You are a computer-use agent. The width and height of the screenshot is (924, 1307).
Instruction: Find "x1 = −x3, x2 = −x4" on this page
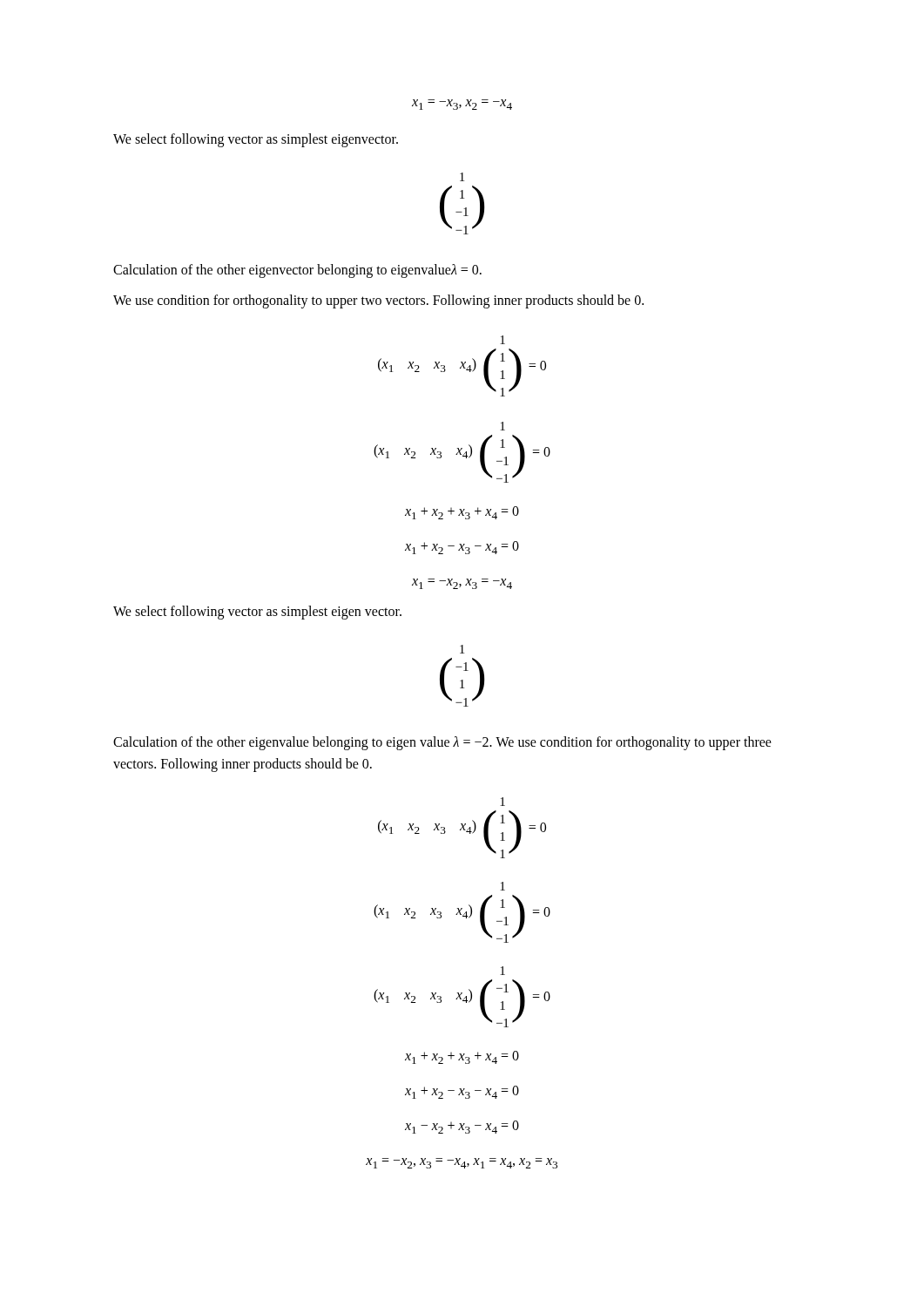tap(462, 103)
